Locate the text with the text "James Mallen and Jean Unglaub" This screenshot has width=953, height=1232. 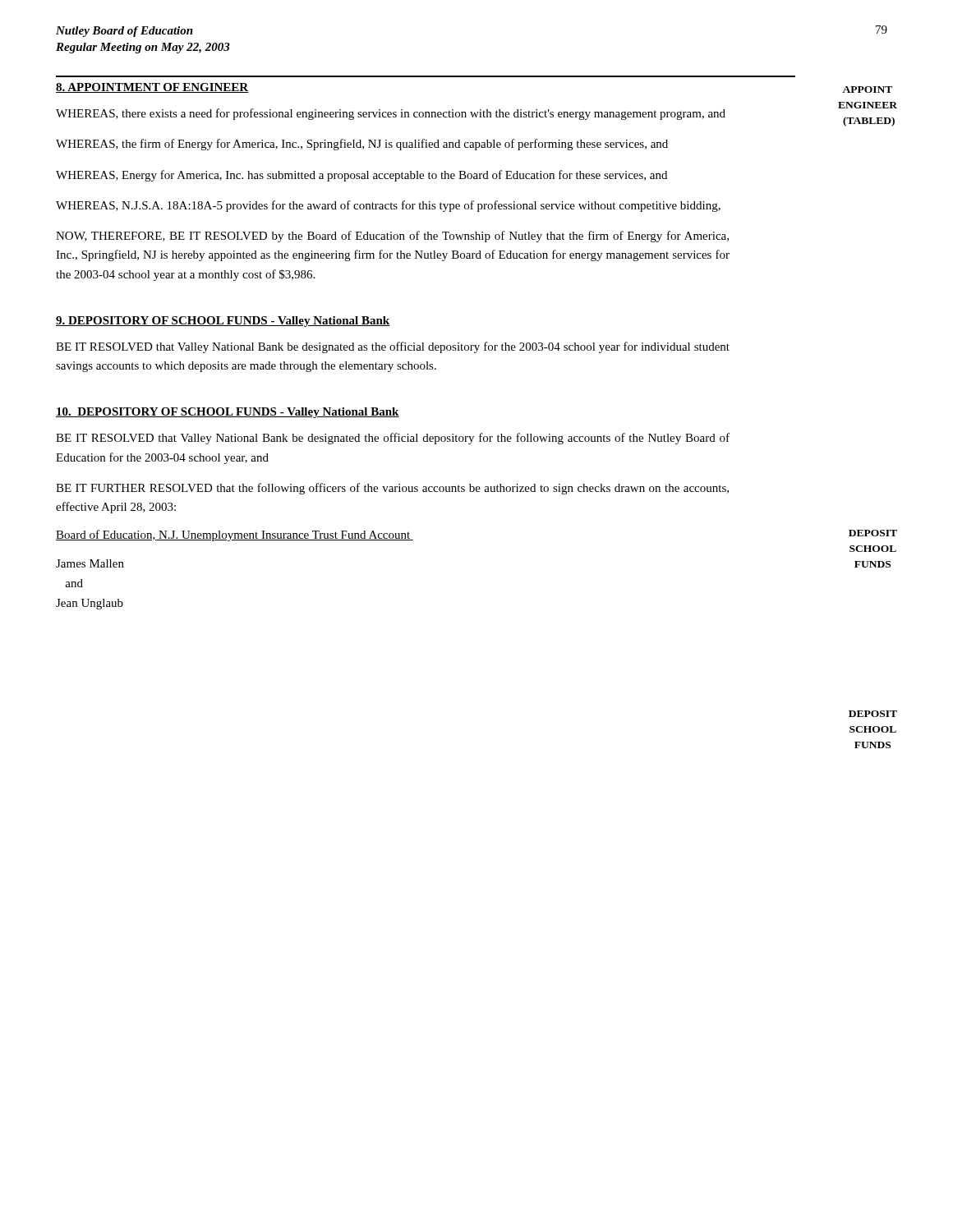pos(90,583)
